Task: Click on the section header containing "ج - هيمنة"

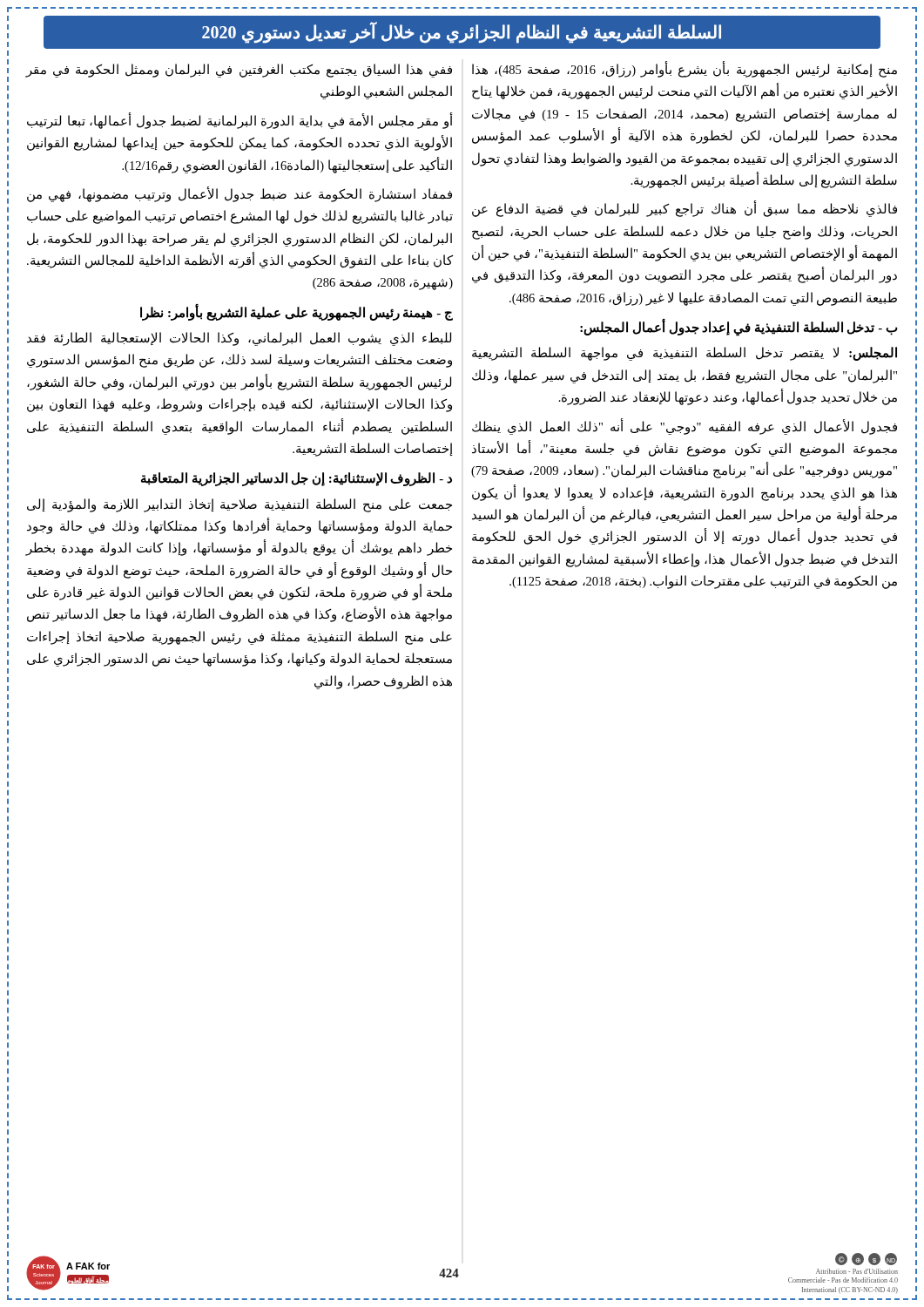Action: pyautogui.click(x=296, y=313)
